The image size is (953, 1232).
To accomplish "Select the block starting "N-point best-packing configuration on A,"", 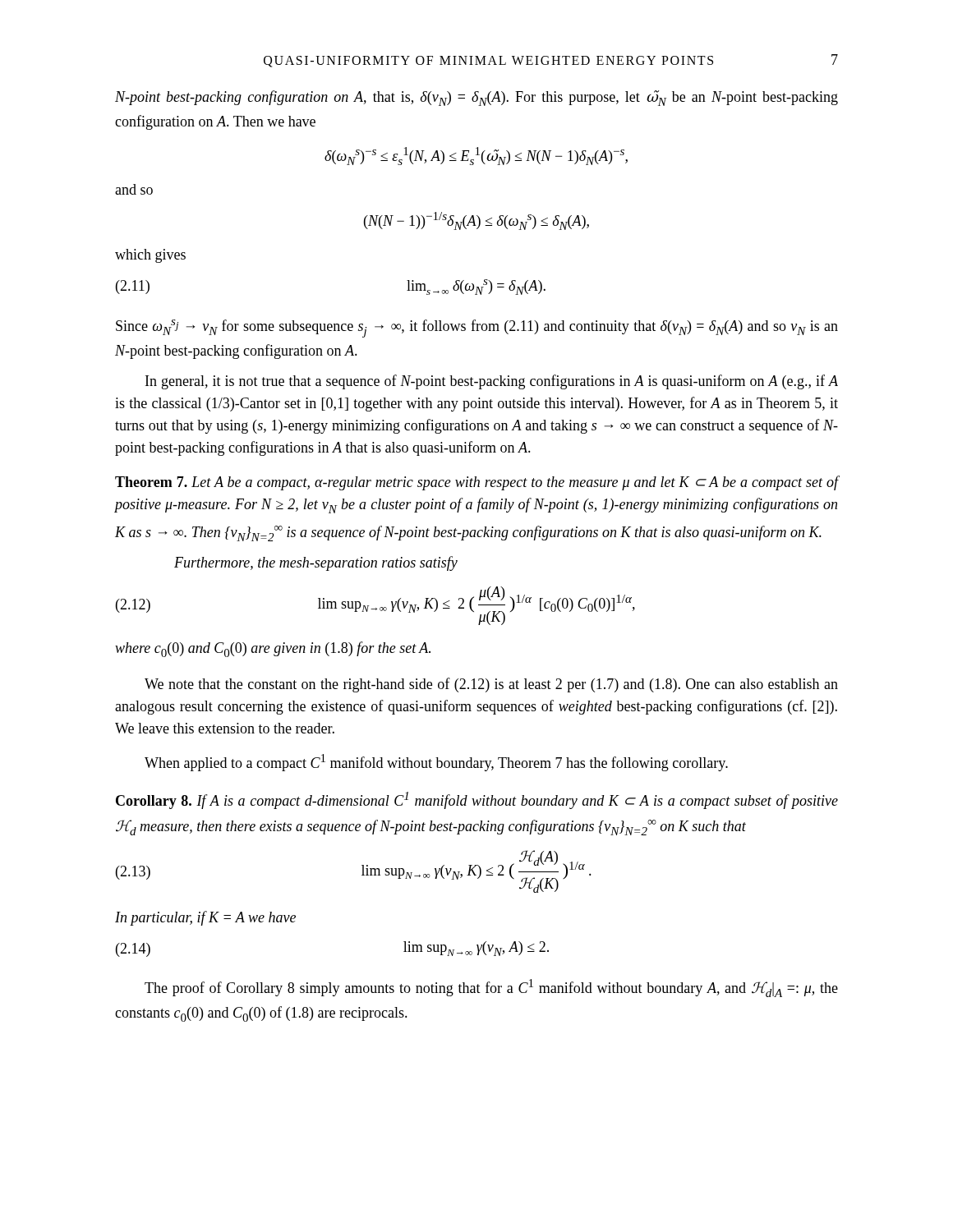I will [476, 110].
